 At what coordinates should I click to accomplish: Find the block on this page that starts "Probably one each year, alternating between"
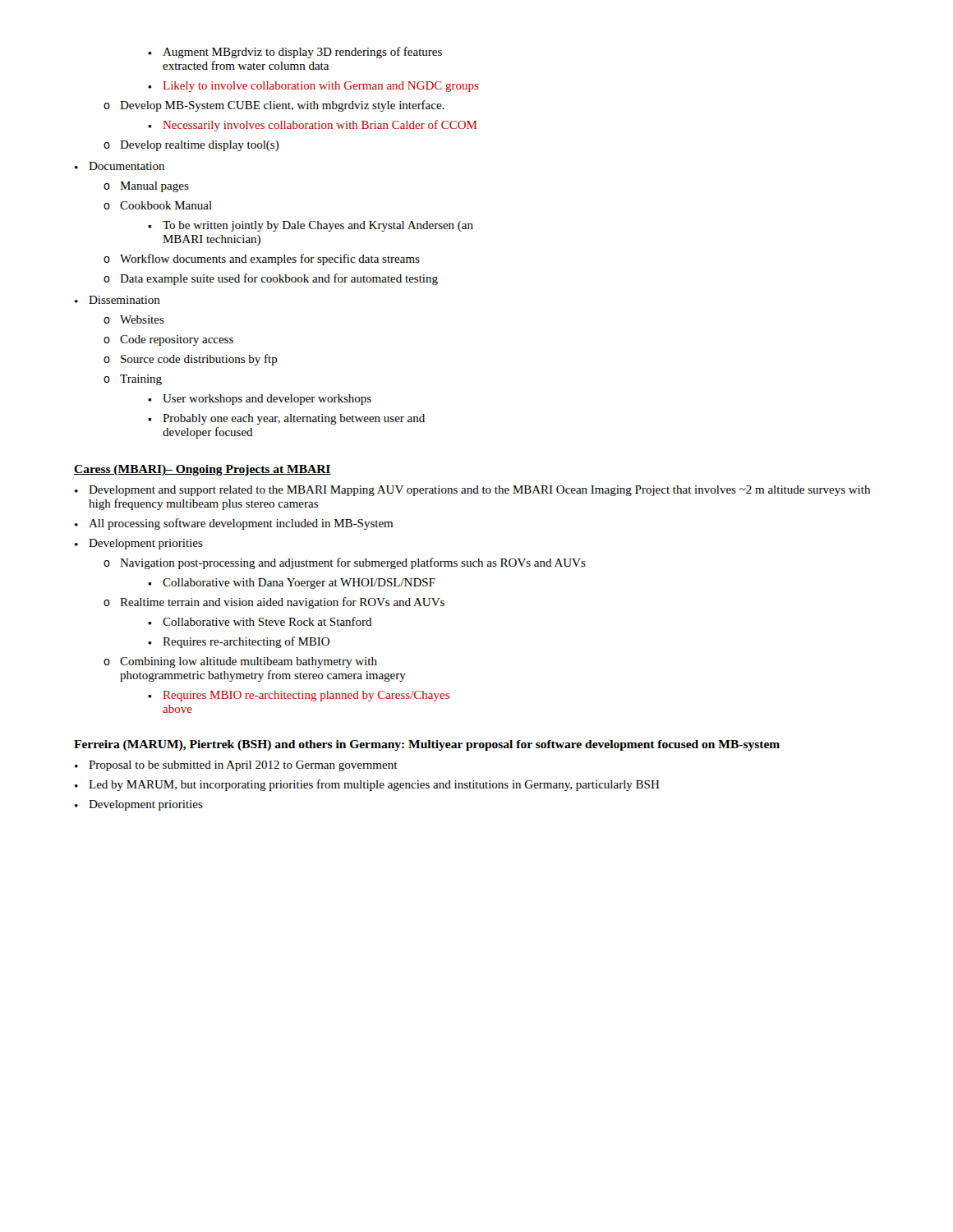pyautogui.click(x=286, y=419)
